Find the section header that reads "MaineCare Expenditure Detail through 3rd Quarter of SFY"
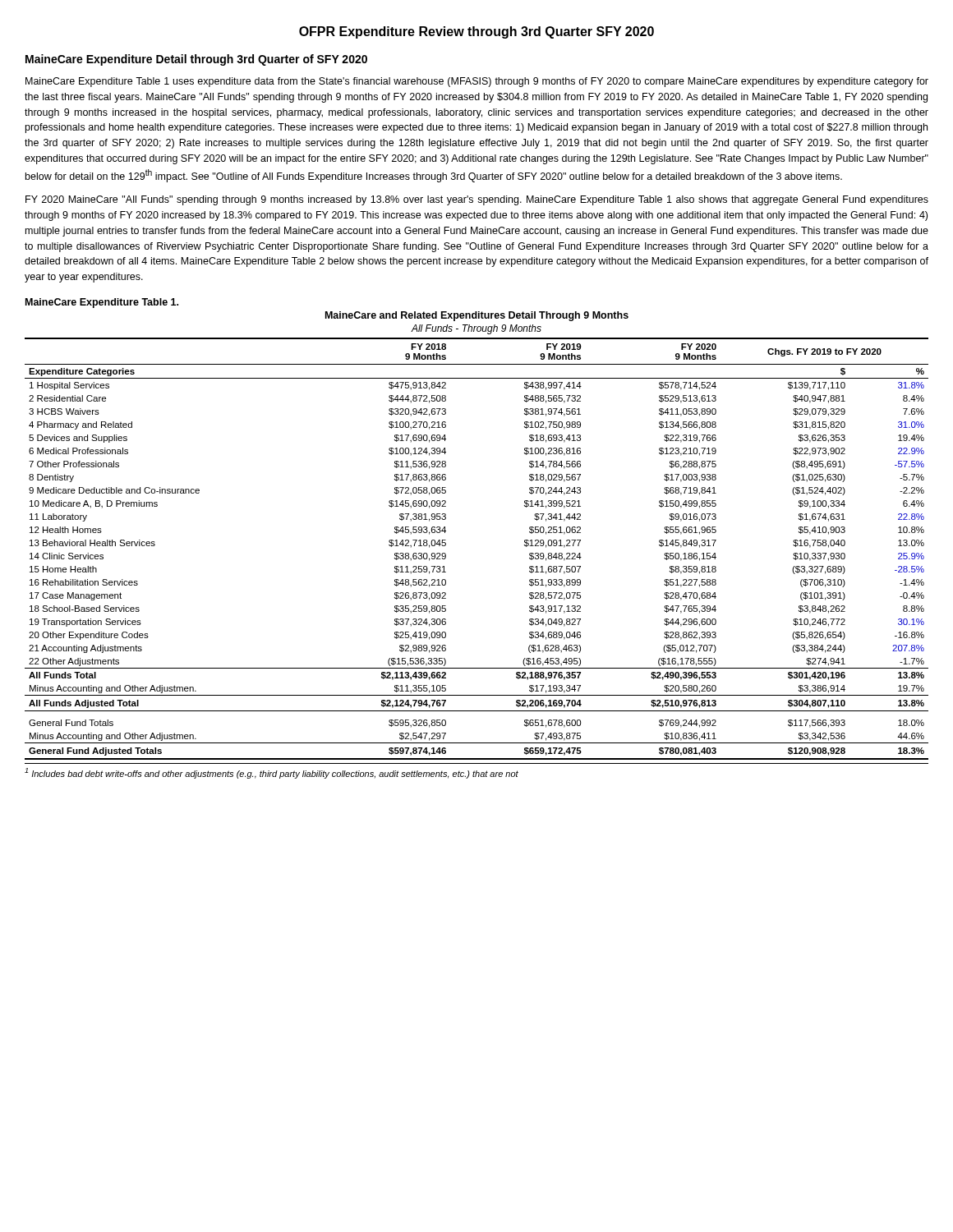This screenshot has height=1232, width=953. coord(196,59)
